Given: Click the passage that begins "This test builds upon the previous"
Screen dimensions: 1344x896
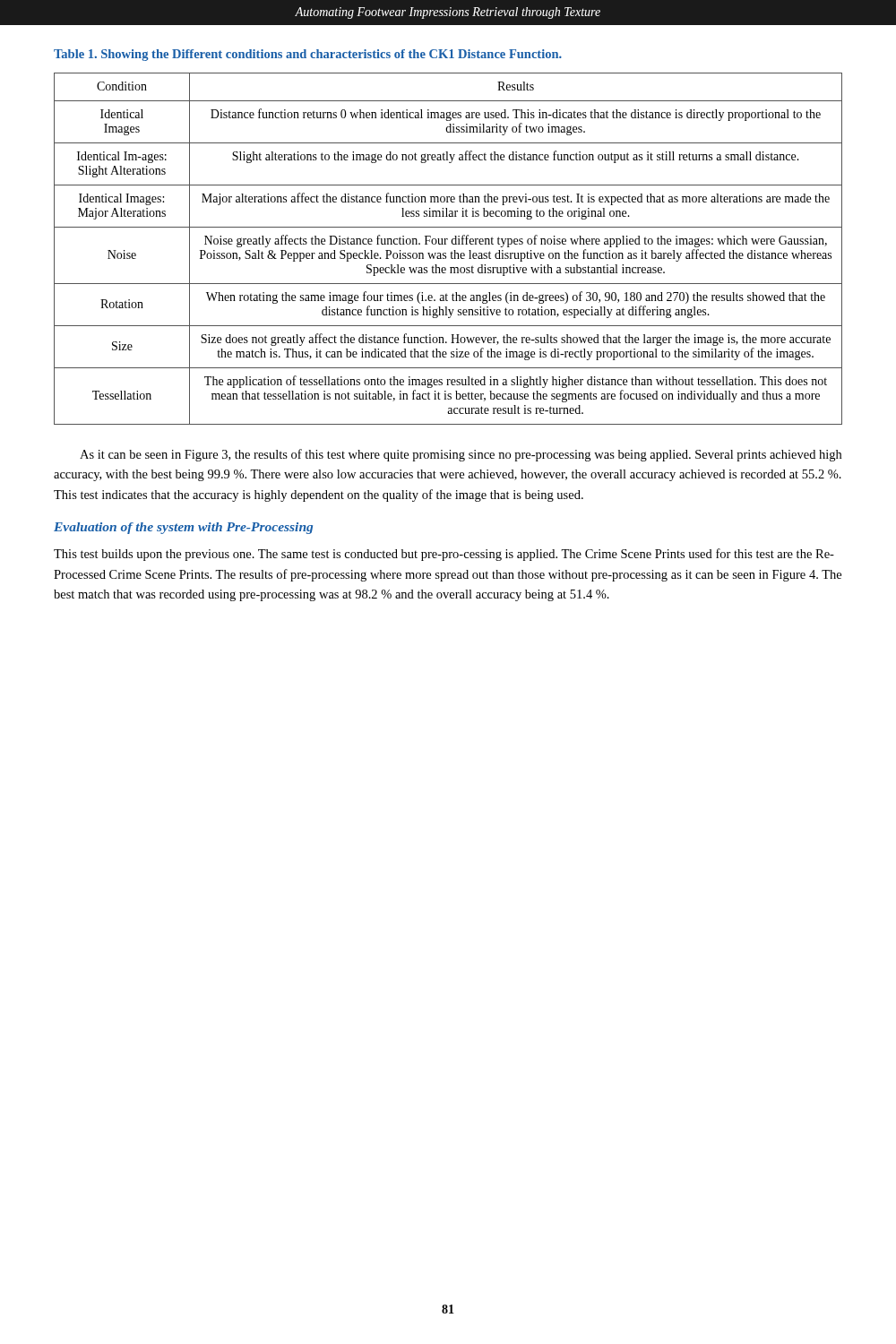Looking at the screenshot, I should point(448,574).
